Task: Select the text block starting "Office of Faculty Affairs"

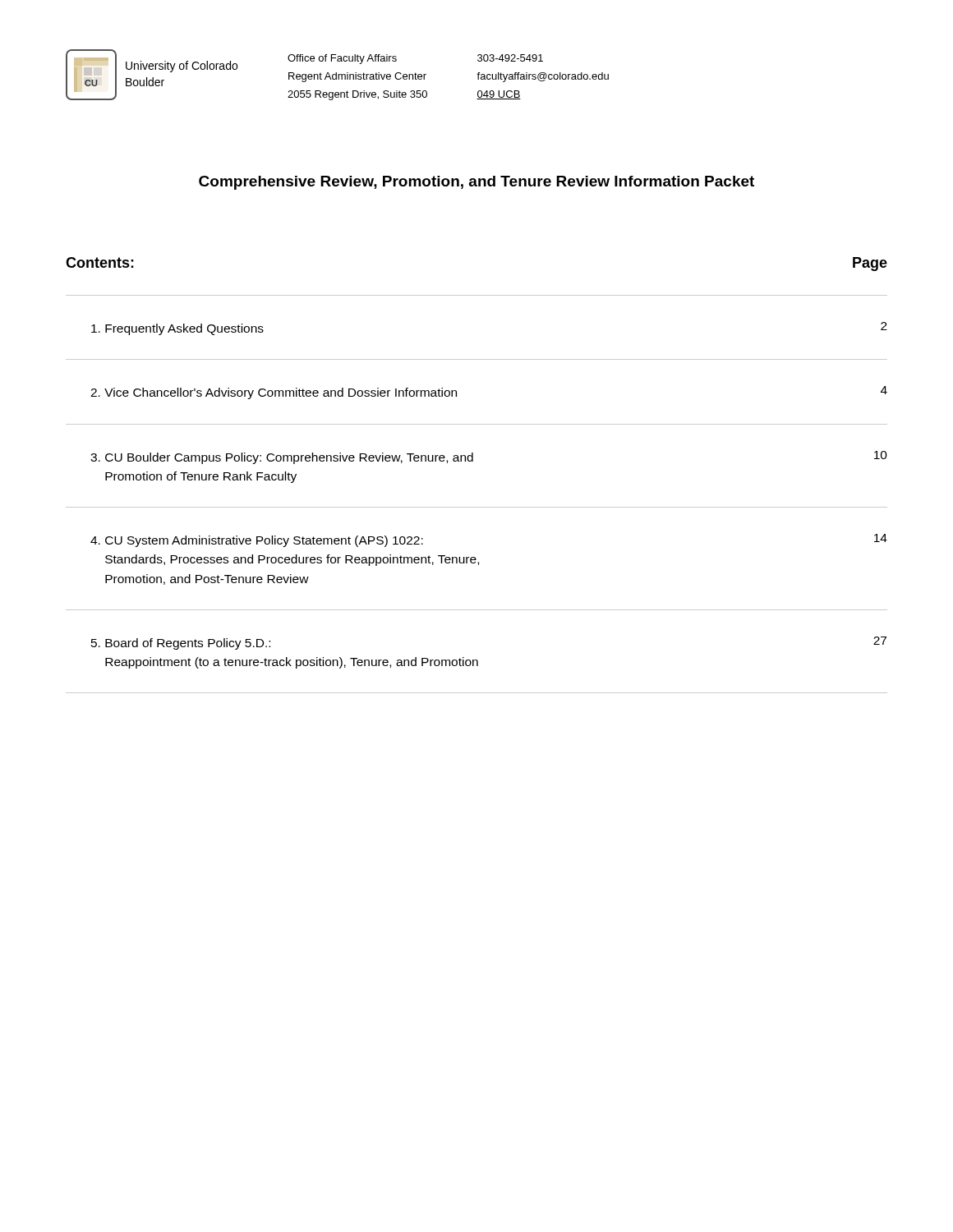Action: (x=358, y=76)
